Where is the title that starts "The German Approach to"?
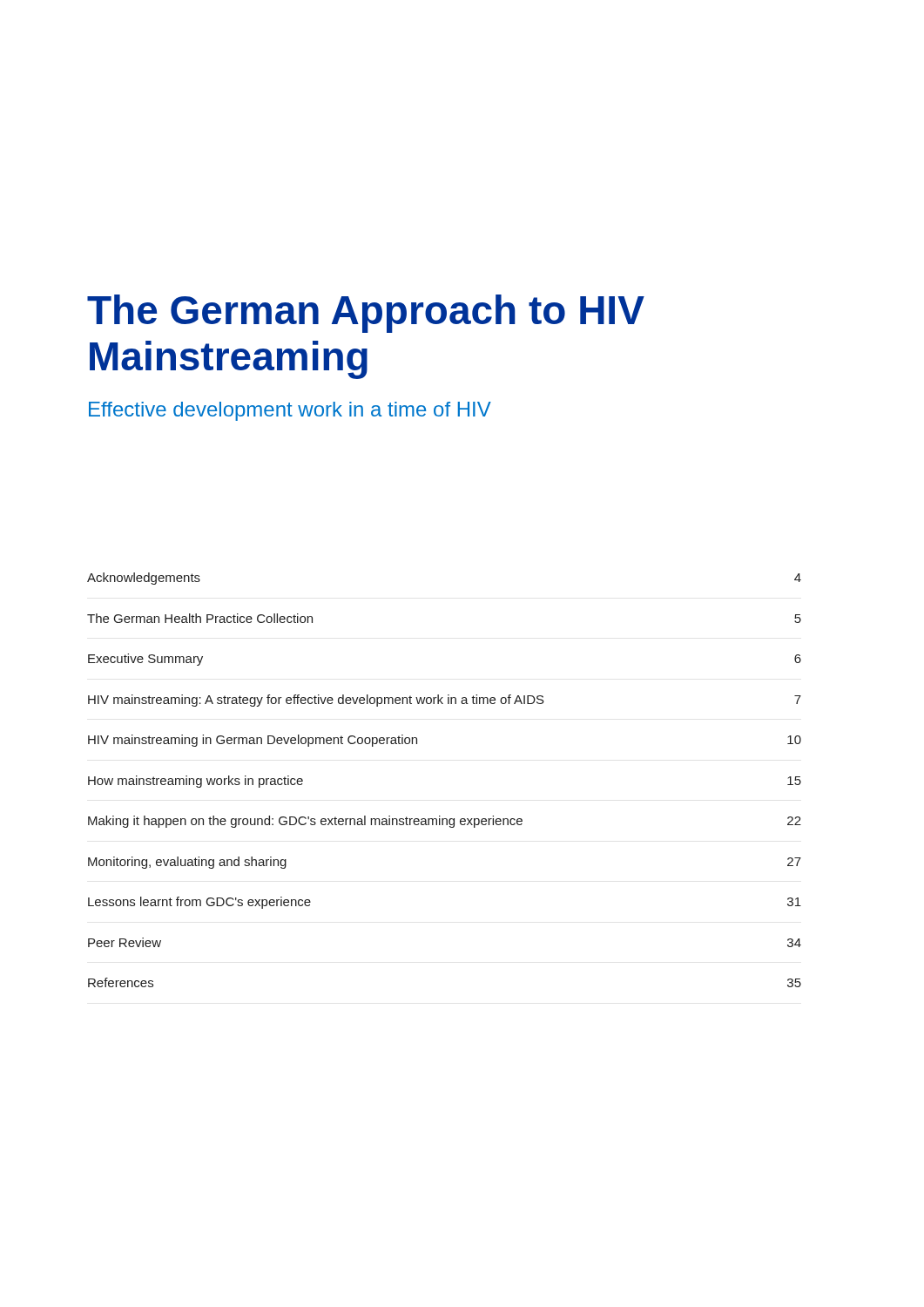This screenshot has width=924, height=1307. tap(370, 355)
